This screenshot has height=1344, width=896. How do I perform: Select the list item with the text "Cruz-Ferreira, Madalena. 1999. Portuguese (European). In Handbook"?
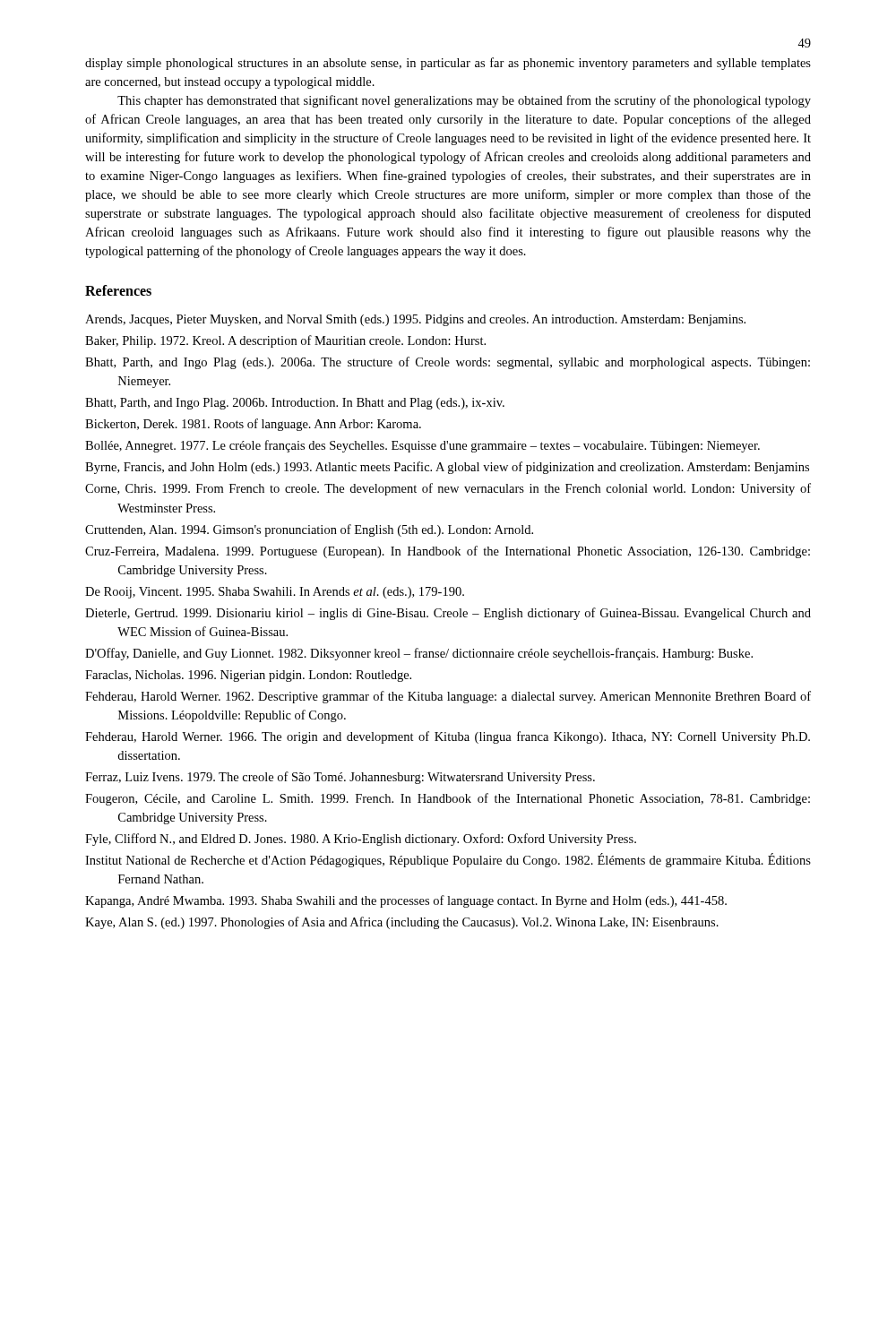coord(448,560)
